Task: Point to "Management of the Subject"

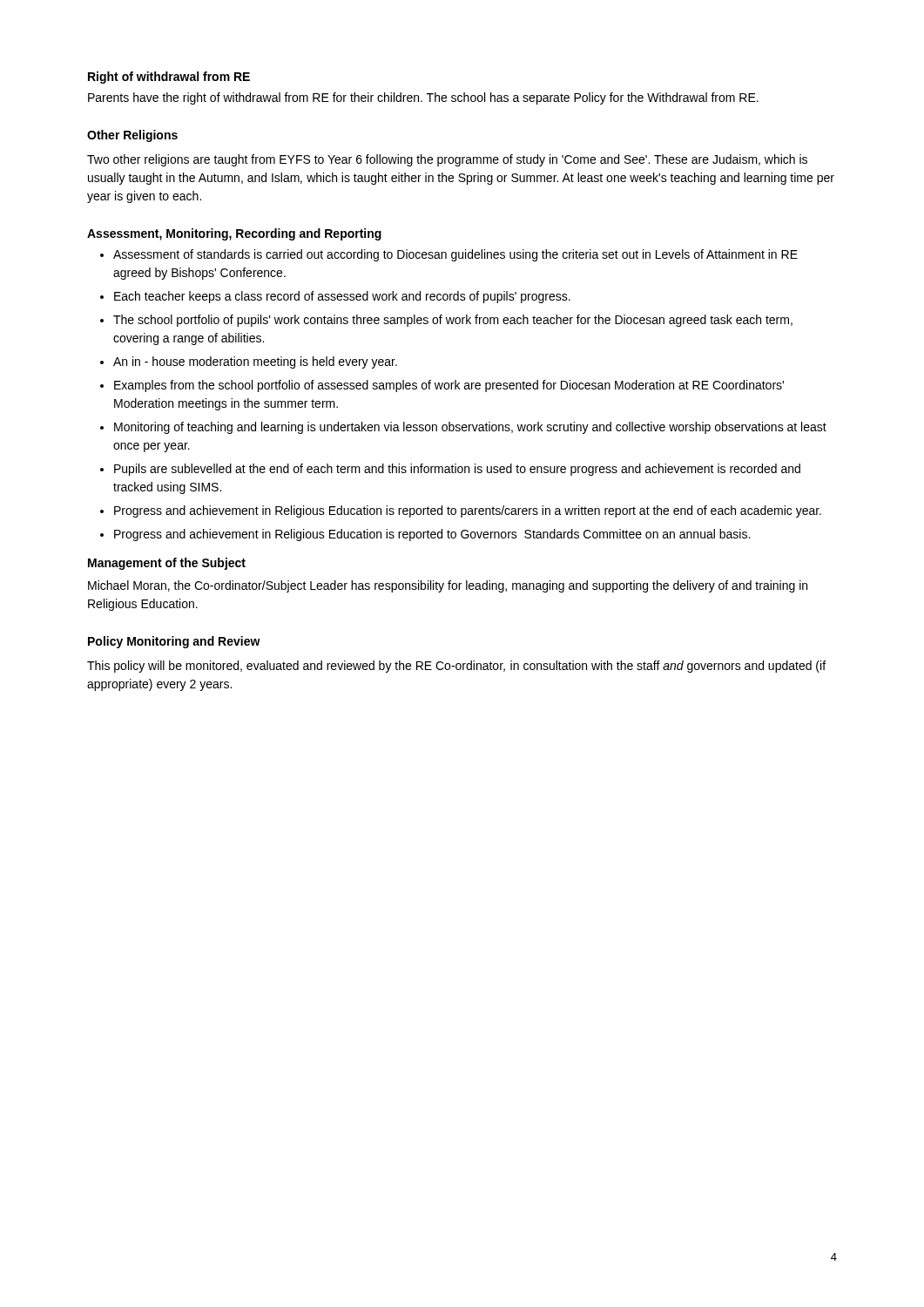Action: [x=166, y=563]
